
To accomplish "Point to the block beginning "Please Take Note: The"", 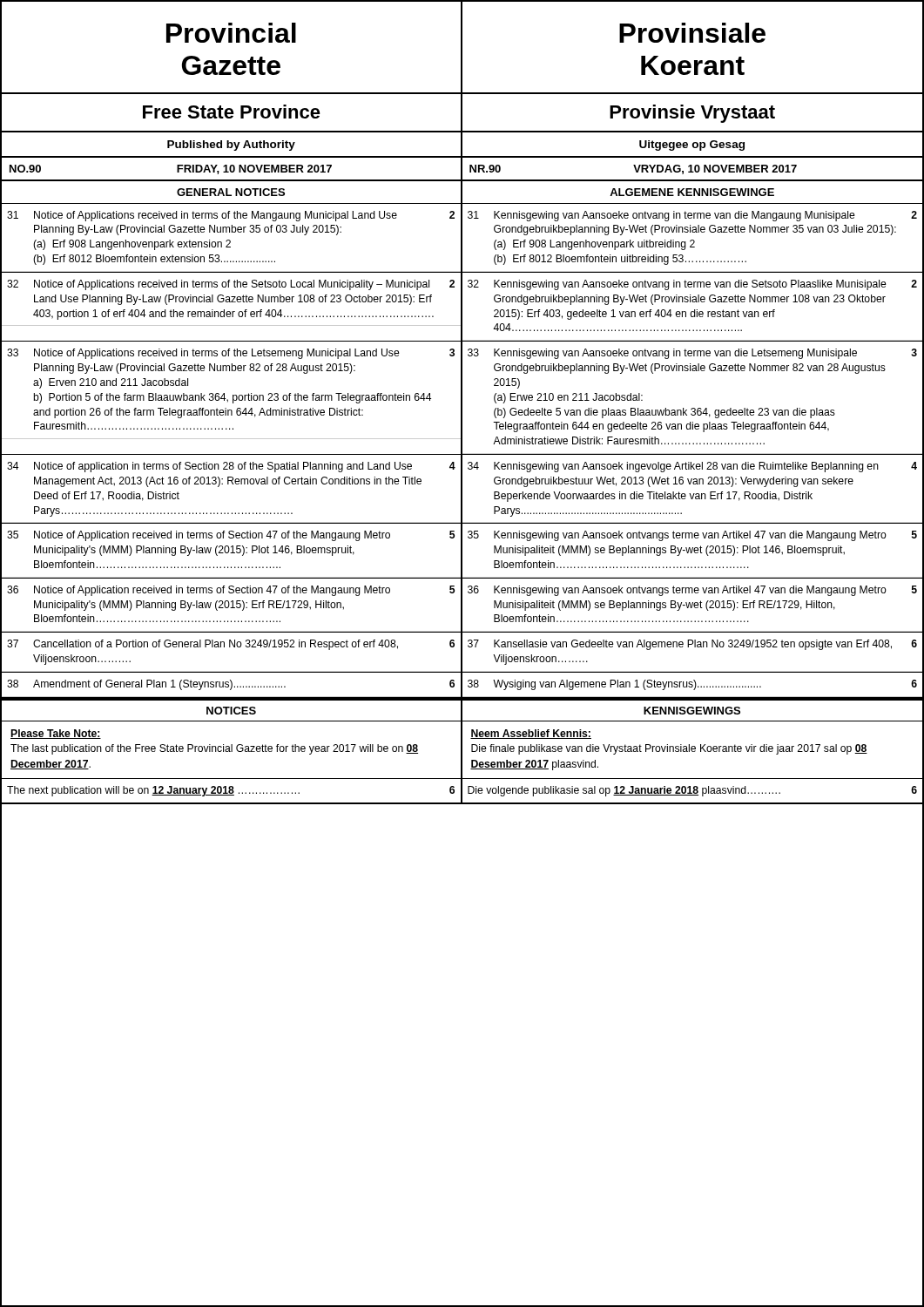I will tap(462, 750).
